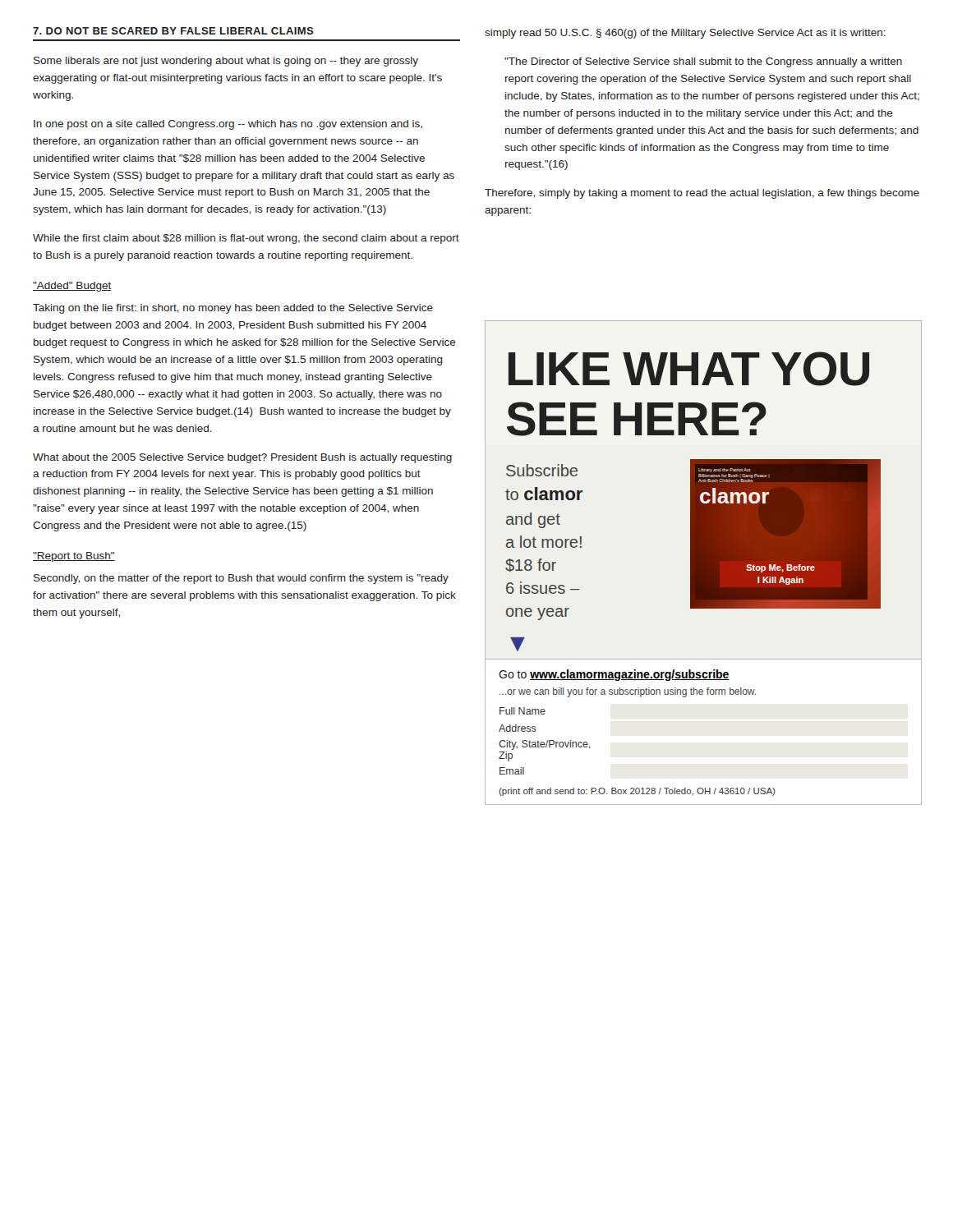
Task: Find the infographic
Action: point(703,562)
